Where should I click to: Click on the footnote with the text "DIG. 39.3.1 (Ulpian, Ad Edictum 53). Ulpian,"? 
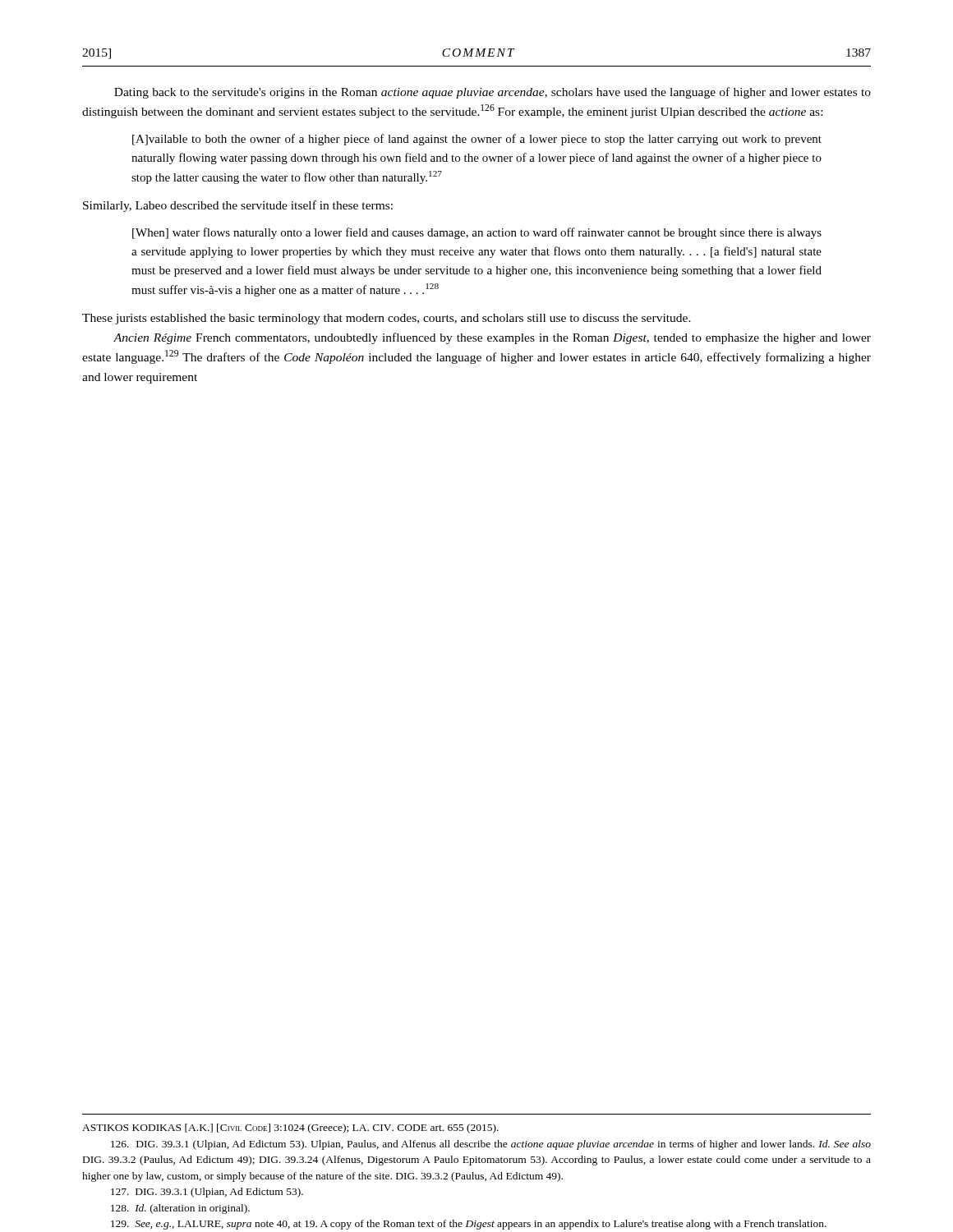[476, 1160]
